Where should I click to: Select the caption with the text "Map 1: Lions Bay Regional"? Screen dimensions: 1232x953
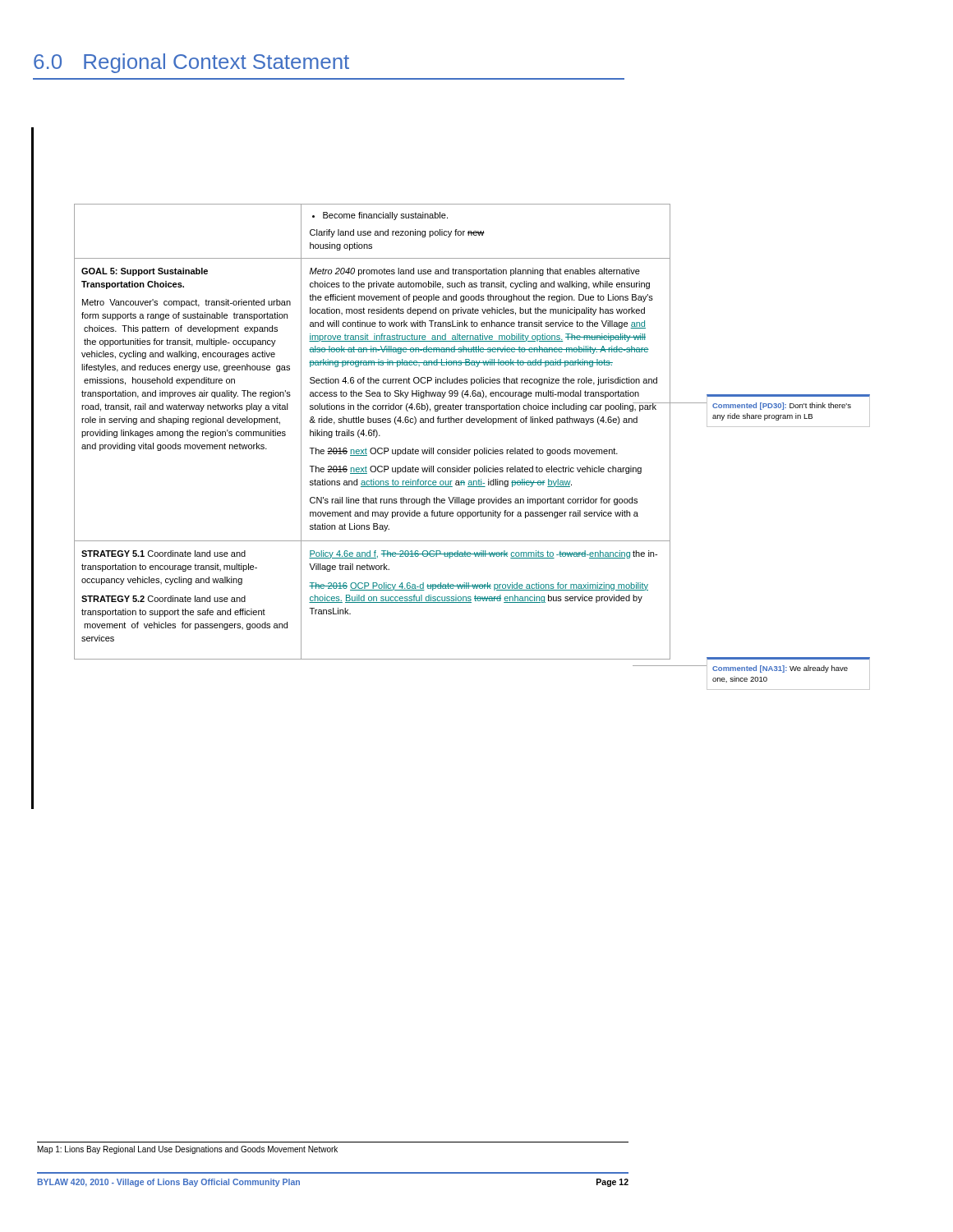187,1149
